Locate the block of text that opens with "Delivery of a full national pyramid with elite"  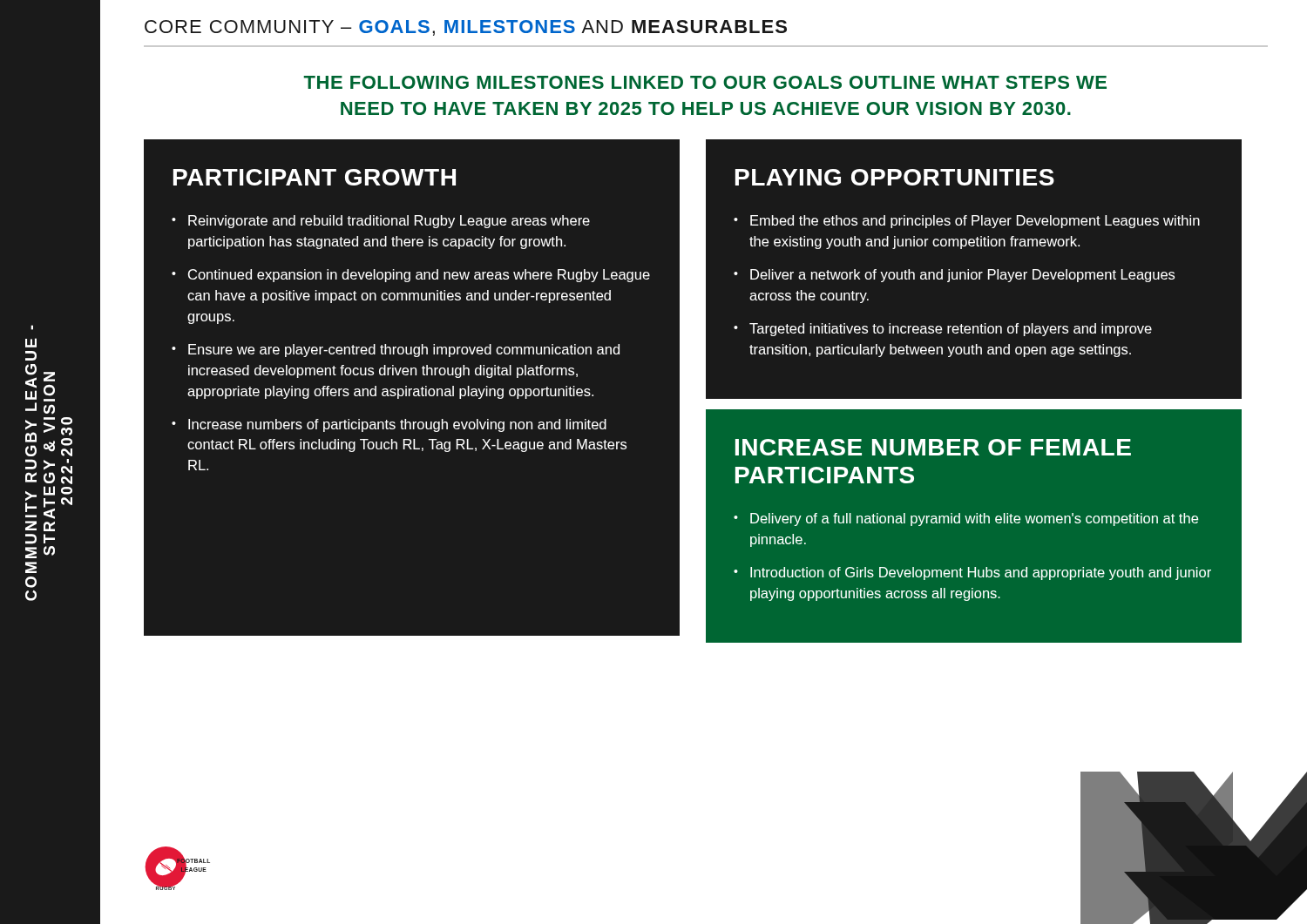tap(974, 529)
